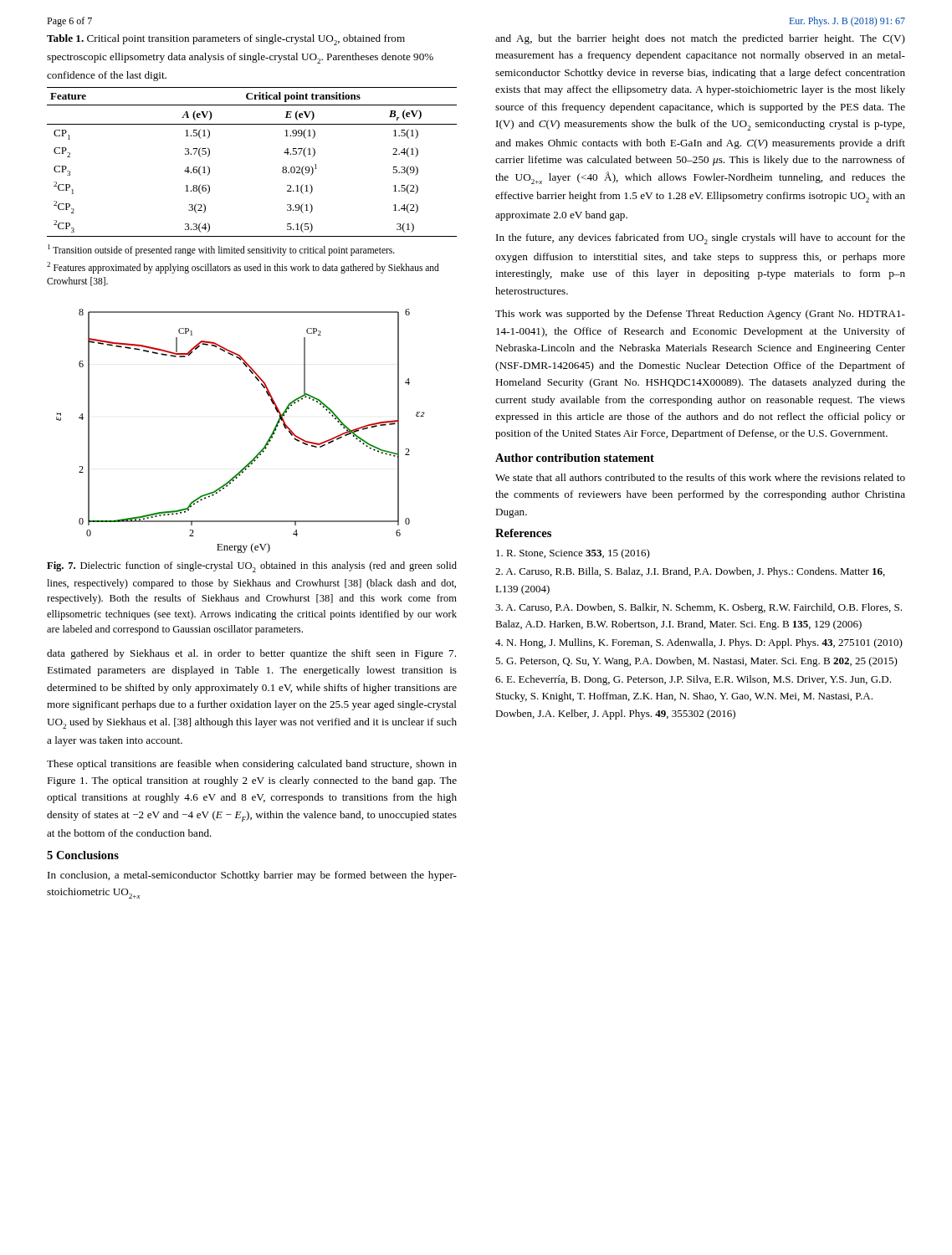Find the block on this page that starts "1 Transition outside of presented range with limited"

pos(221,249)
